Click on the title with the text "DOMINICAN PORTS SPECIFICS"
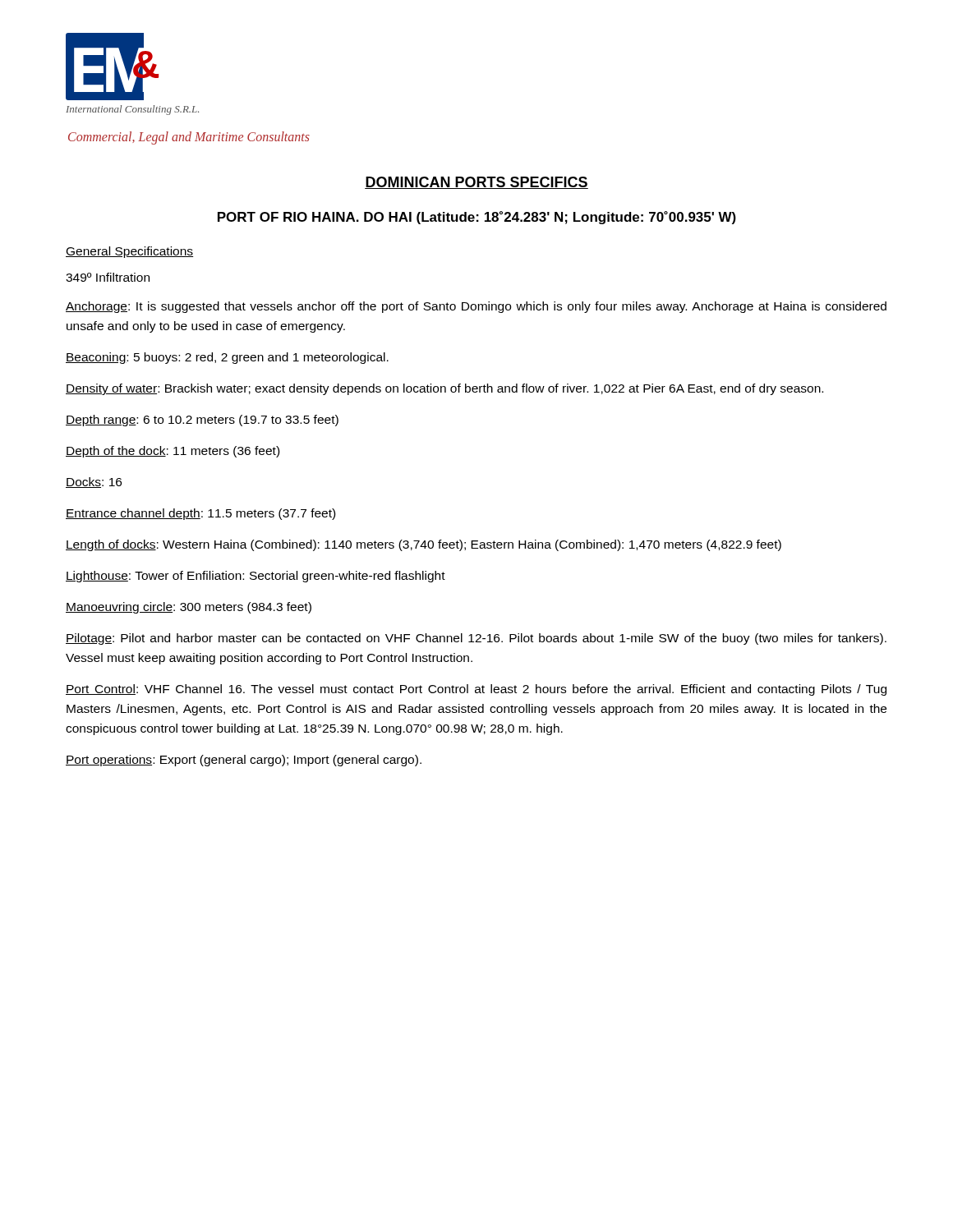 (x=476, y=182)
